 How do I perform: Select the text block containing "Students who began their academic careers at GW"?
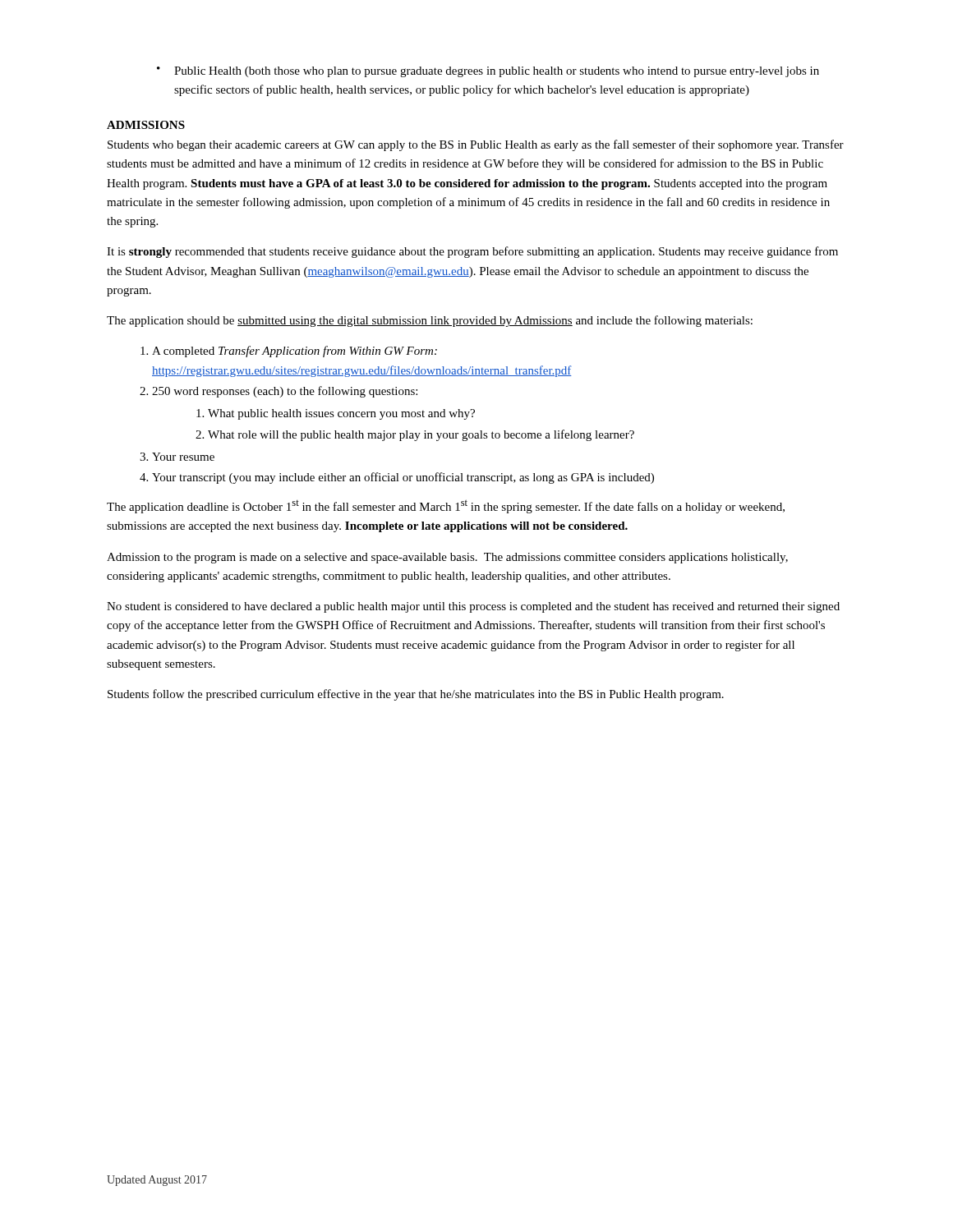click(475, 183)
